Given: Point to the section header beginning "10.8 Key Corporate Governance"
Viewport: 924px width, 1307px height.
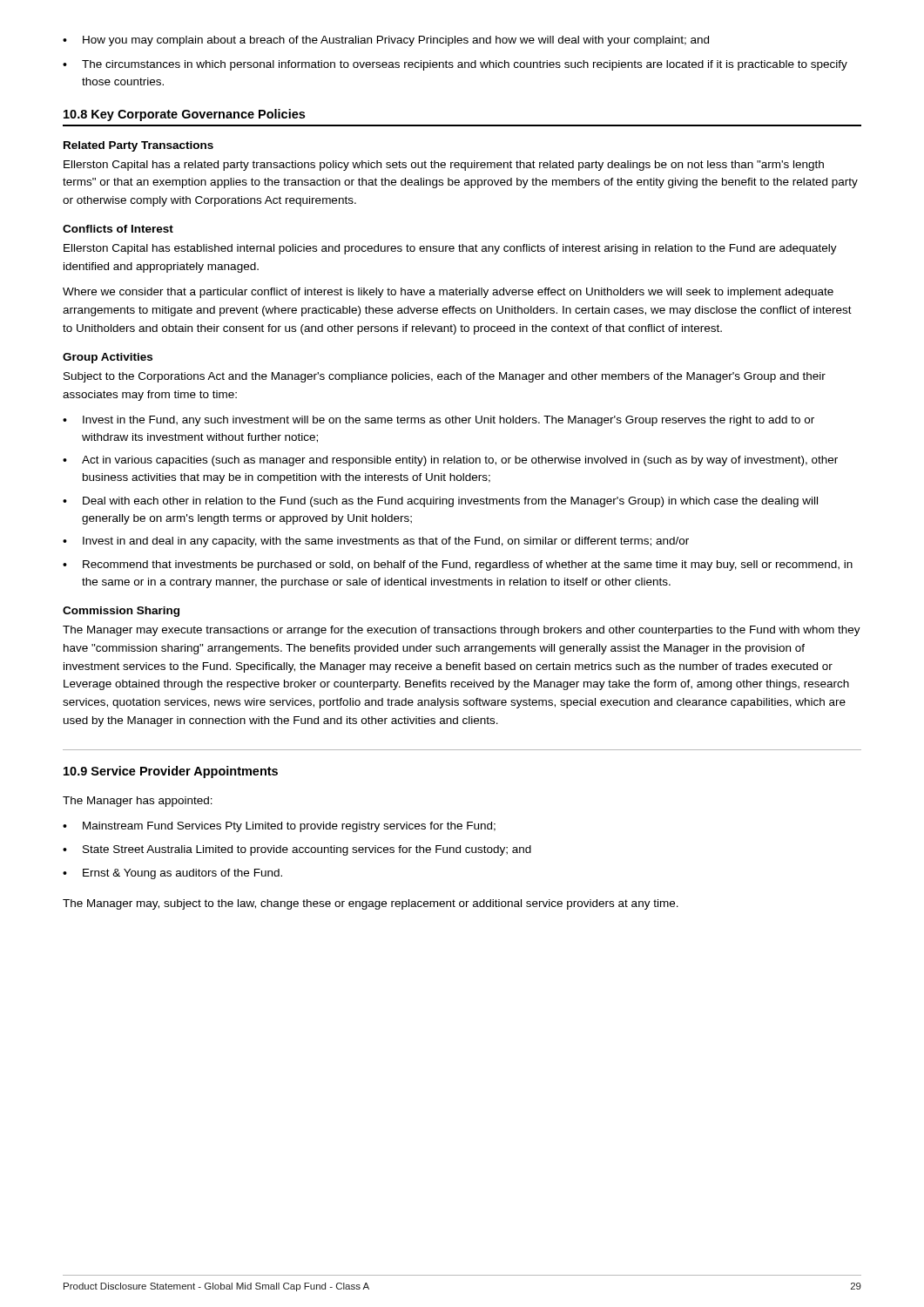Looking at the screenshot, I should pos(184,114).
